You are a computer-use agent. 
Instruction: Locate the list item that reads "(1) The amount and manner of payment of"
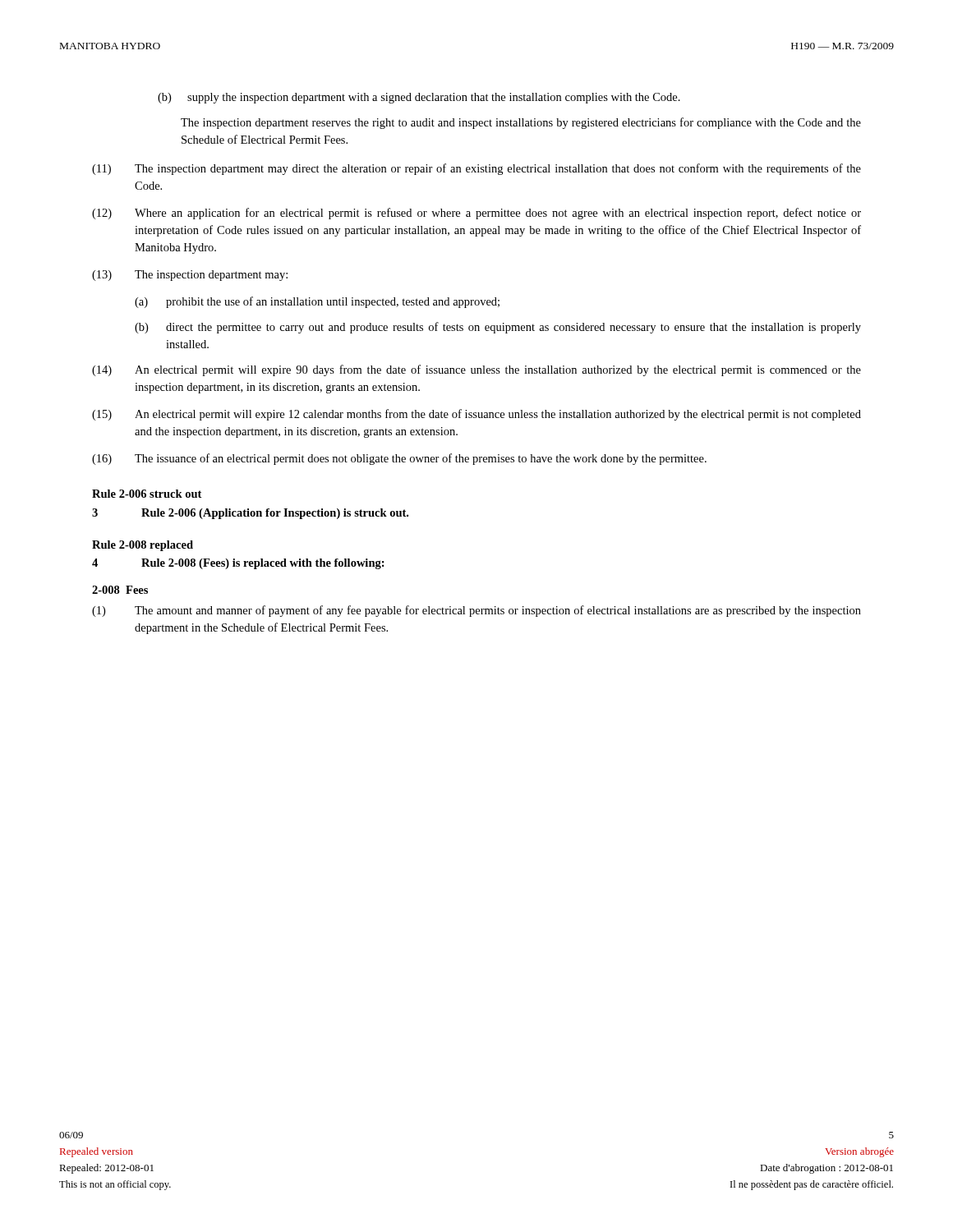[x=476, y=619]
